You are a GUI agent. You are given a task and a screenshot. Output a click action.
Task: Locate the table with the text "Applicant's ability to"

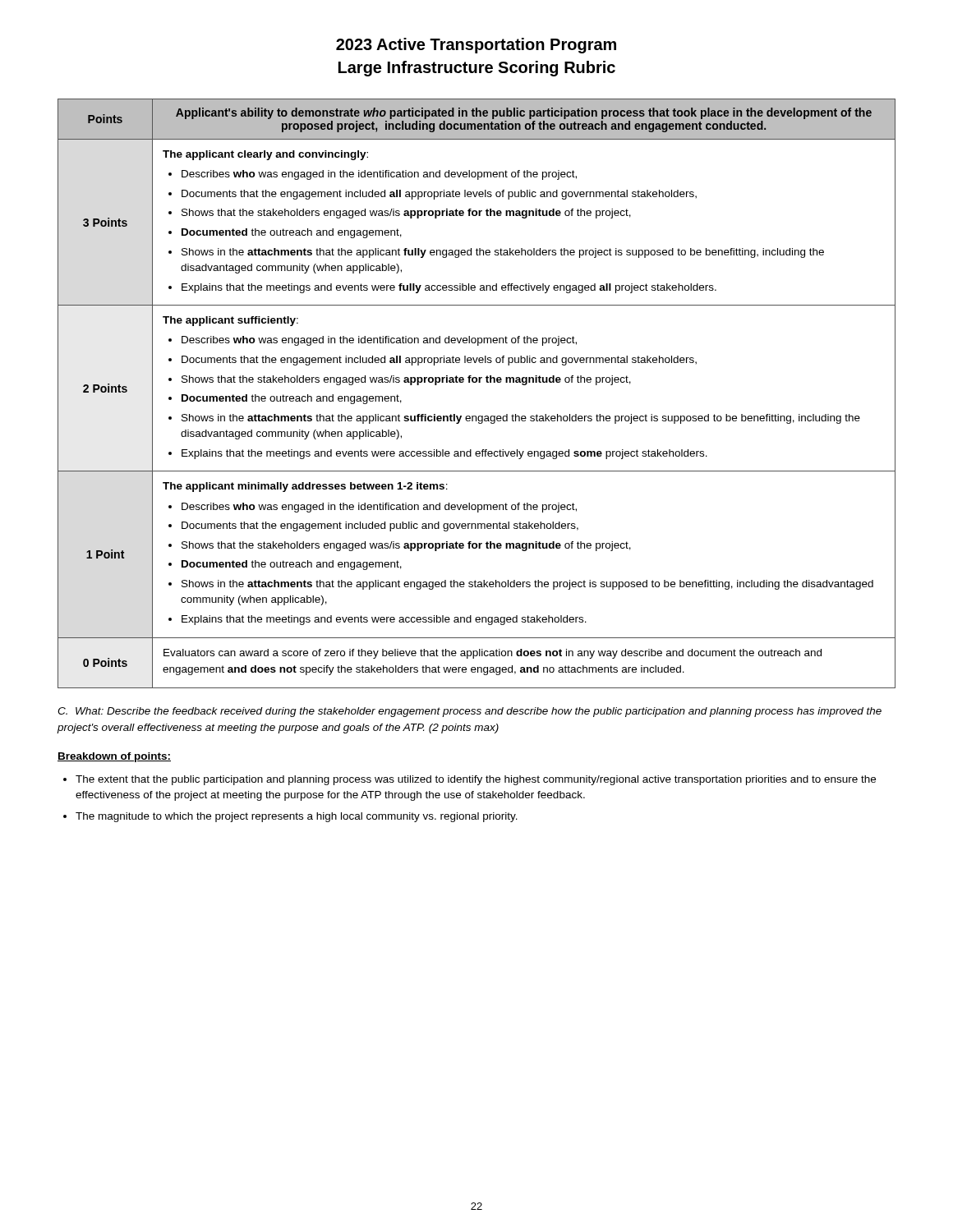click(476, 393)
